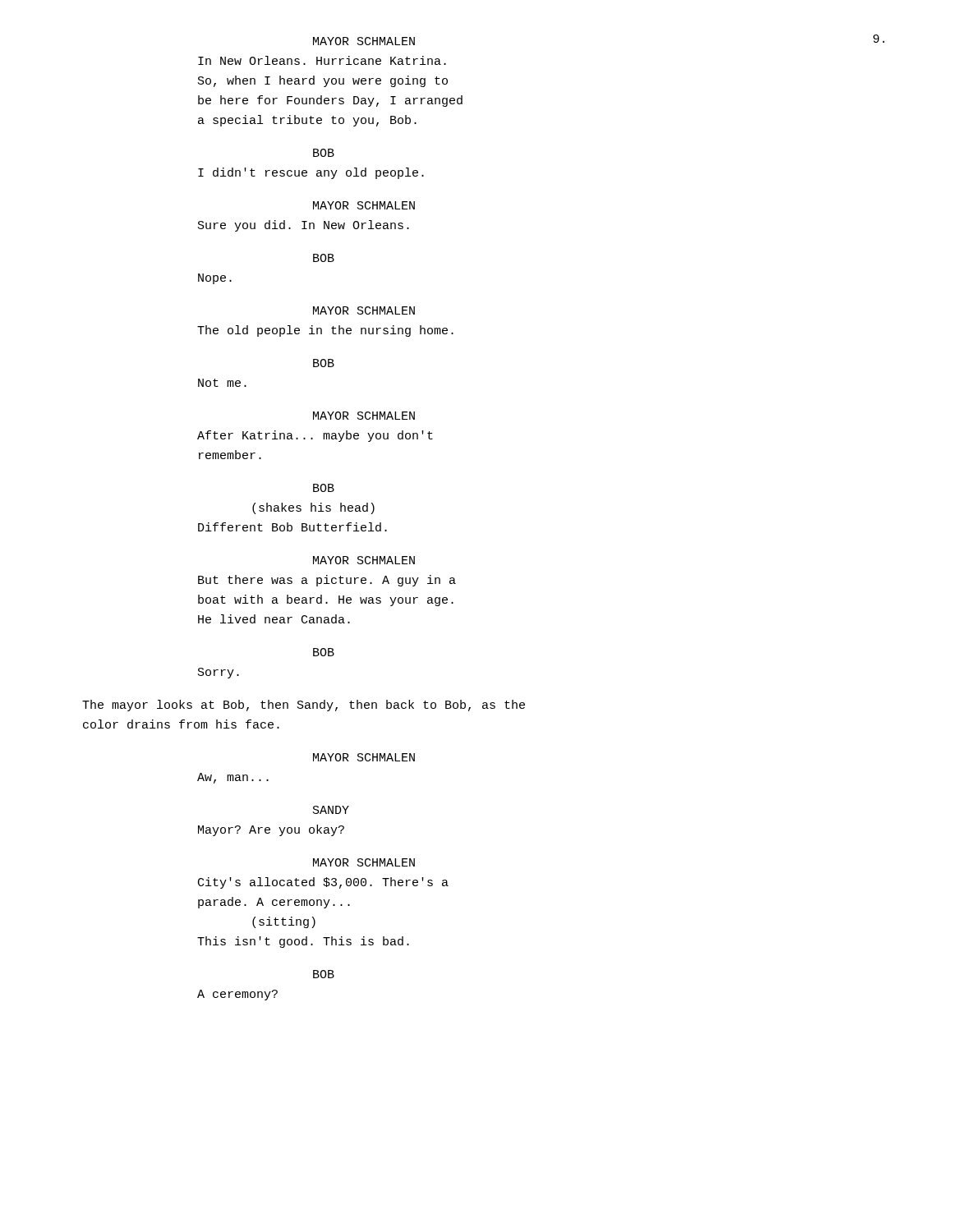The height and width of the screenshot is (1232, 953).
Task: Point to the block beginning "BOB (shakes his head) Different"
Action: (x=324, y=488)
